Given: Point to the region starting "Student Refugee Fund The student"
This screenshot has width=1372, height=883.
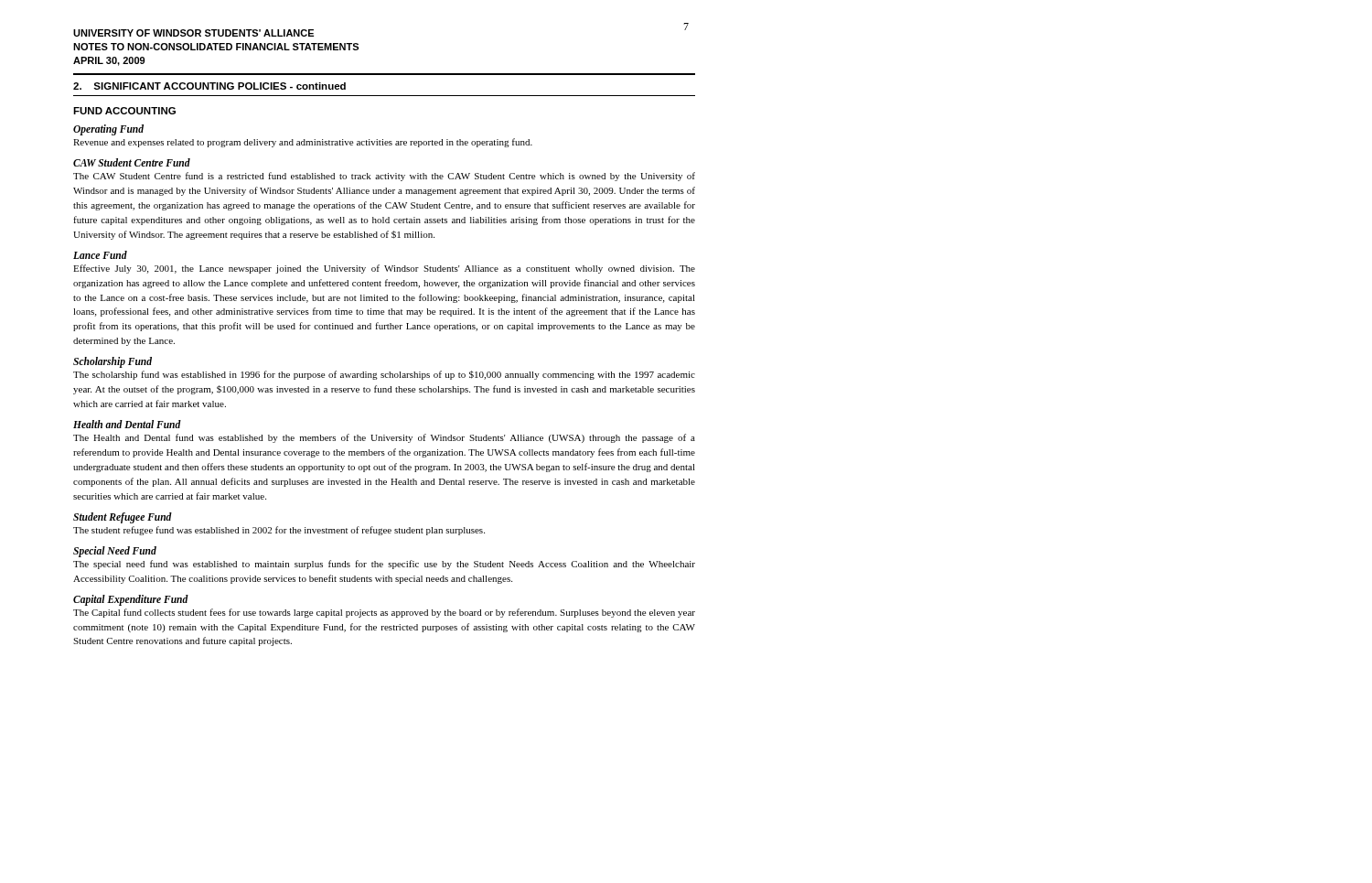Looking at the screenshot, I should coord(384,525).
